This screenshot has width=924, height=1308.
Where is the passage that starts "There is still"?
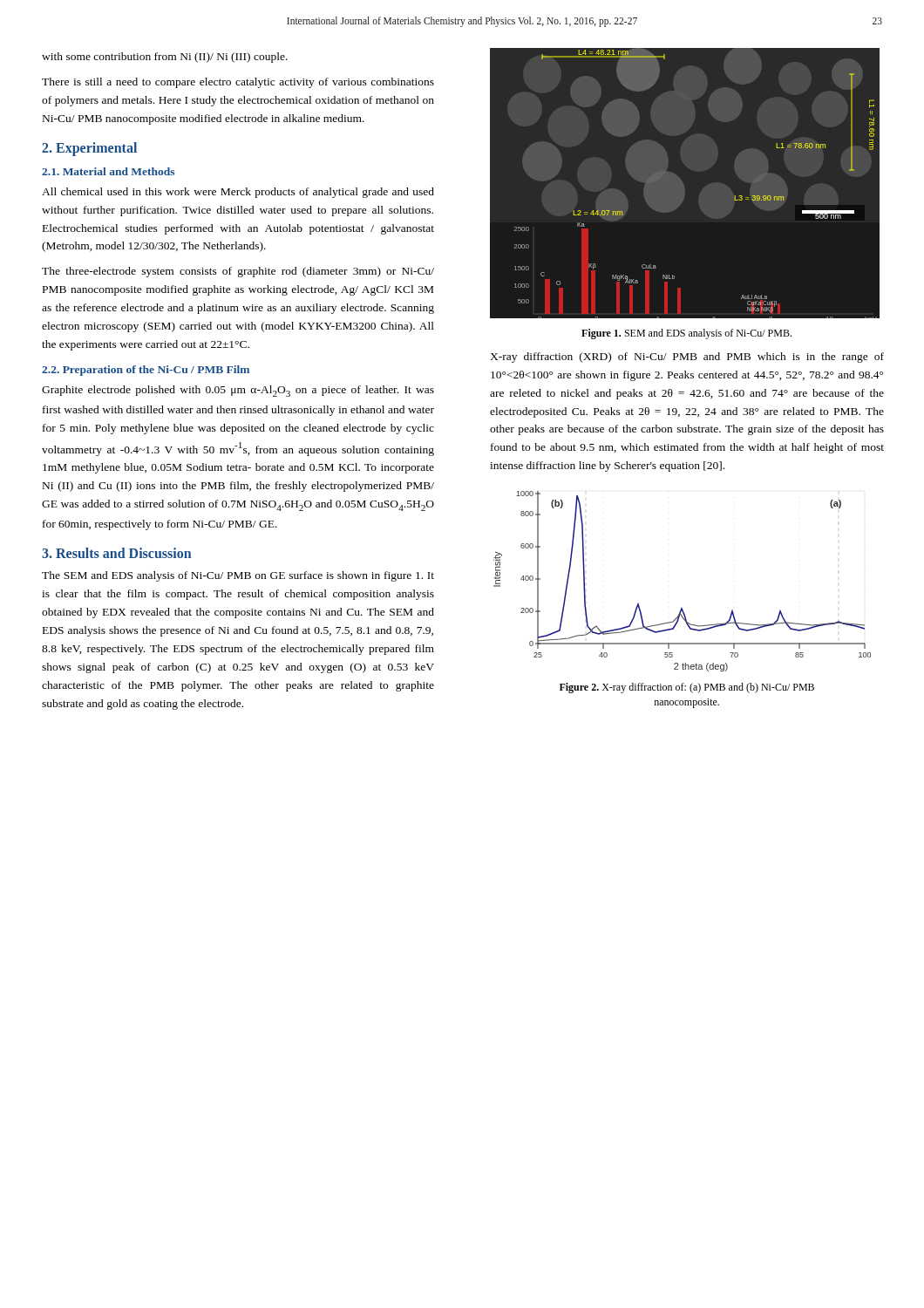tap(238, 100)
